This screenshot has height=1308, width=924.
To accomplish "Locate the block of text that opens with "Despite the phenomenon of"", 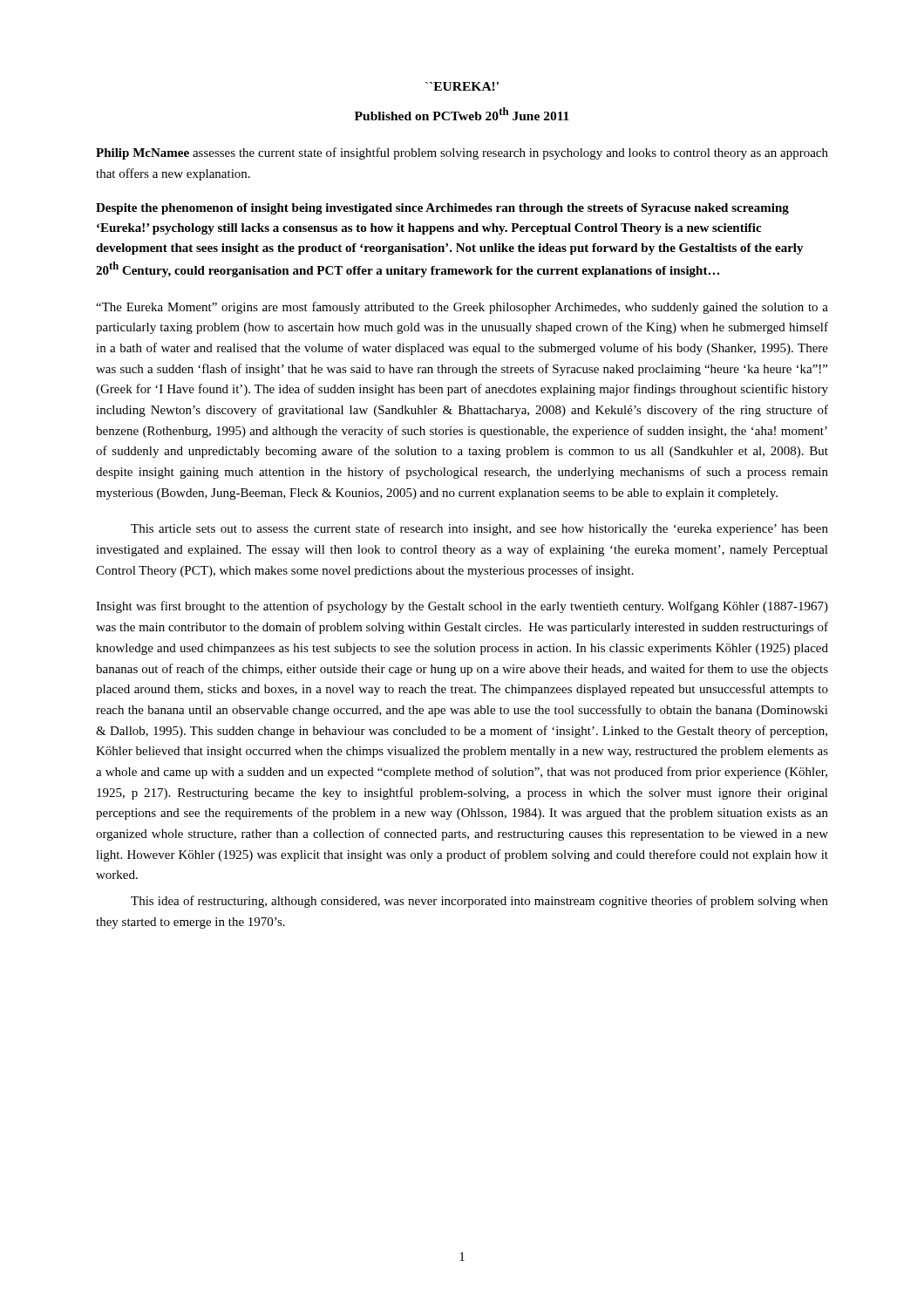I will 450,239.
